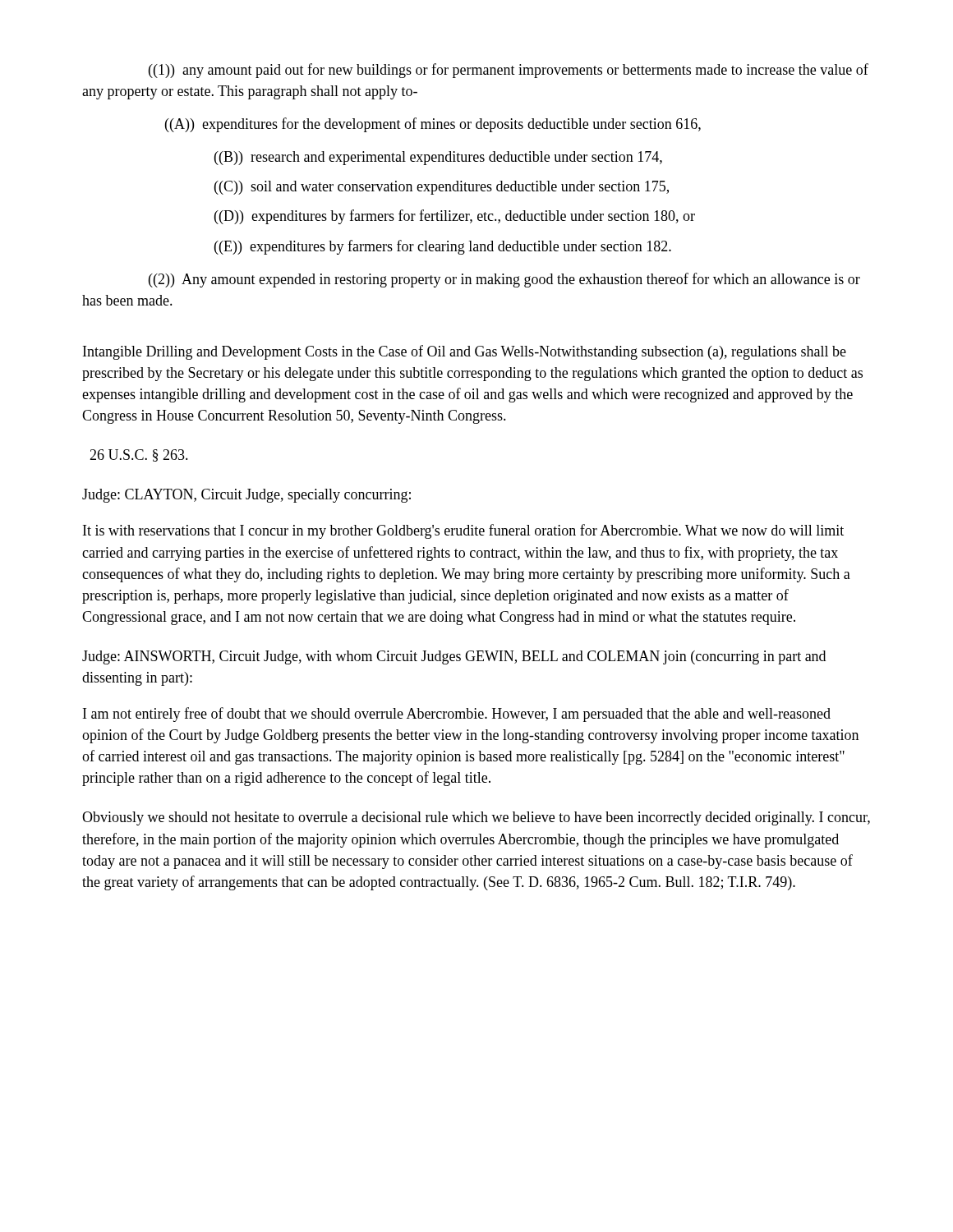Screen dimensions: 1232x953
Task: Click on the list item that reads "((B)) research and experimental expenditures deductible under section"
Action: 476,157
